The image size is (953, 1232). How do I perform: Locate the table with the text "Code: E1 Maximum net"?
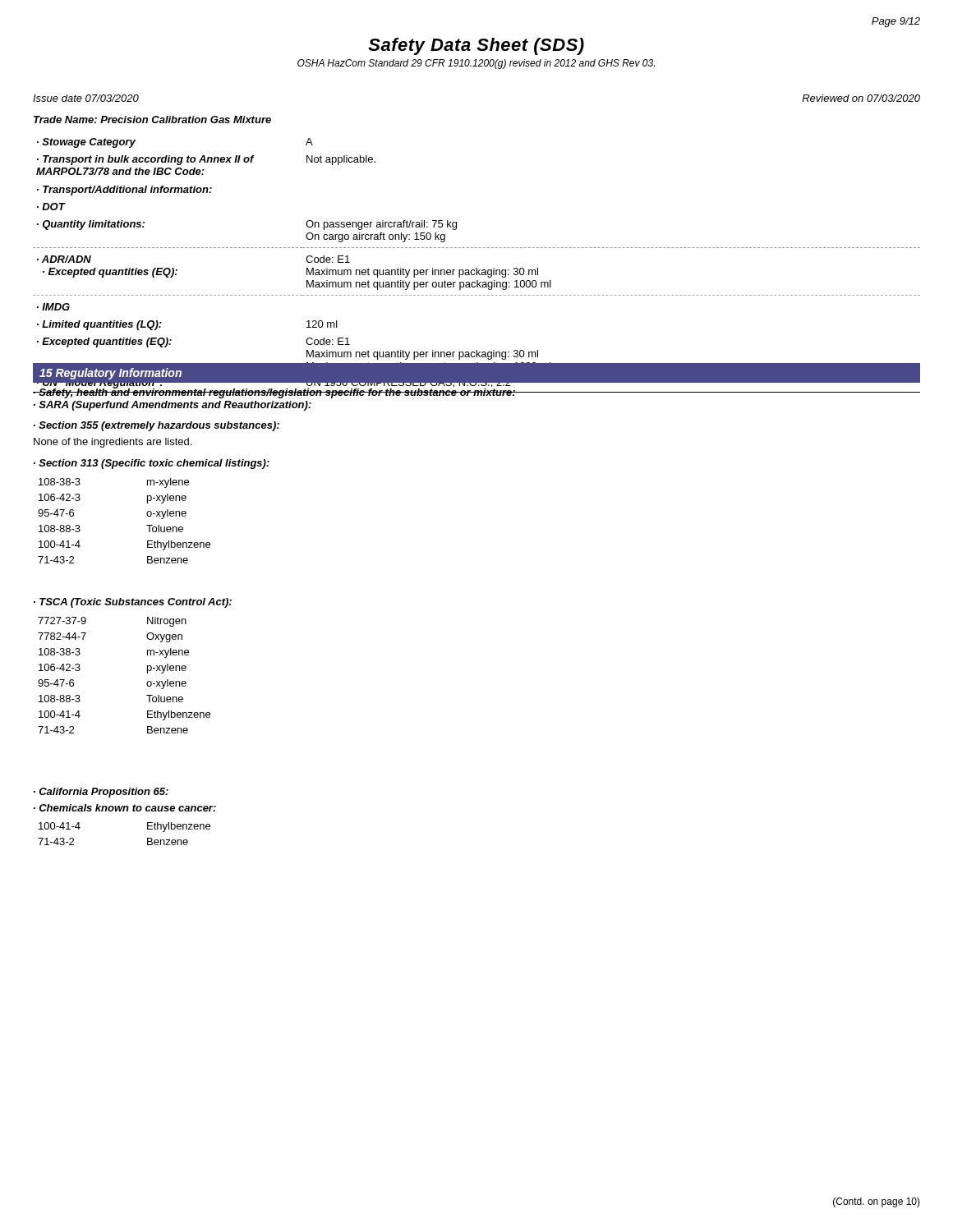(x=476, y=263)
